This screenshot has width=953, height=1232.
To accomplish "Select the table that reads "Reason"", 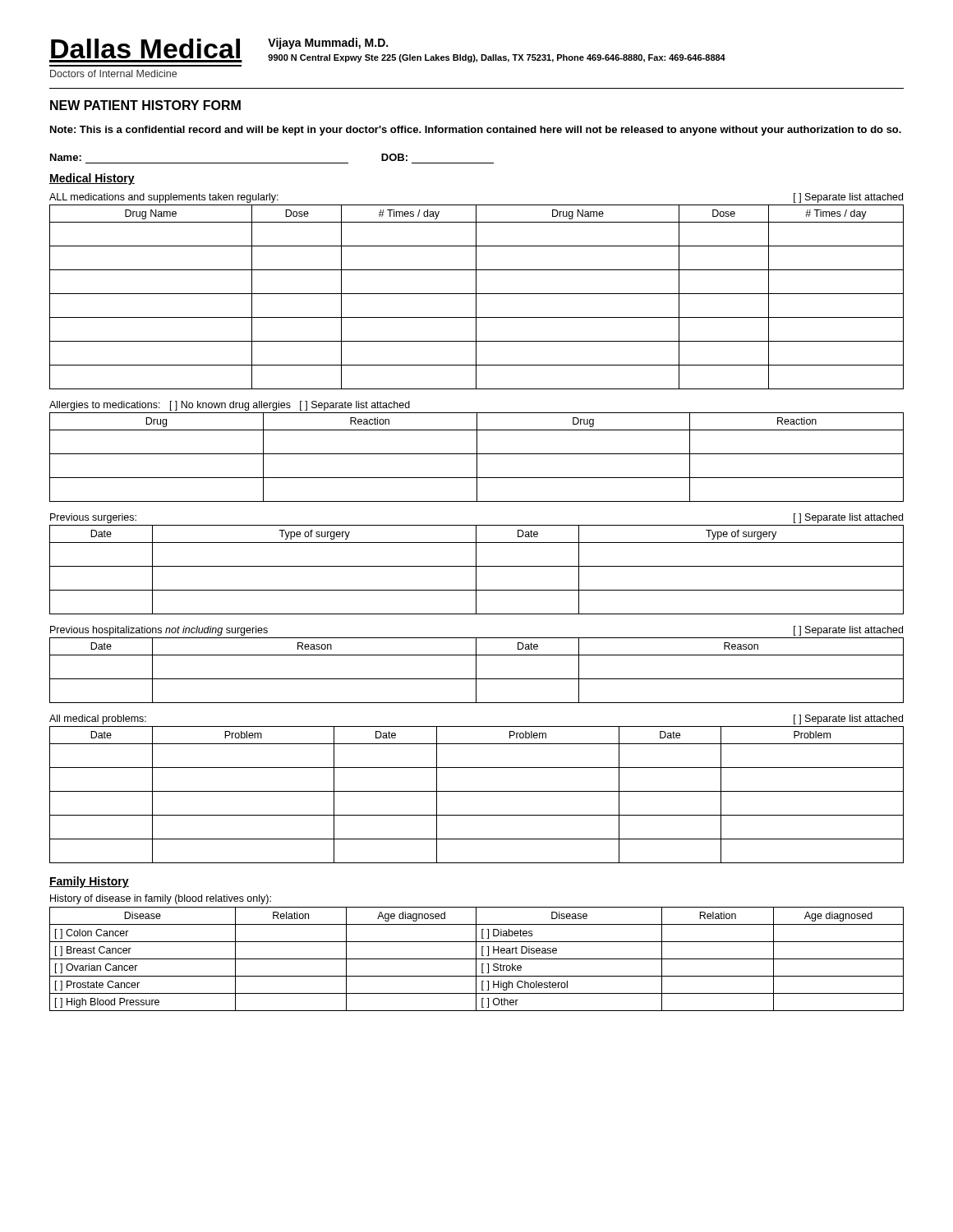I will click(x=476, y=670).
